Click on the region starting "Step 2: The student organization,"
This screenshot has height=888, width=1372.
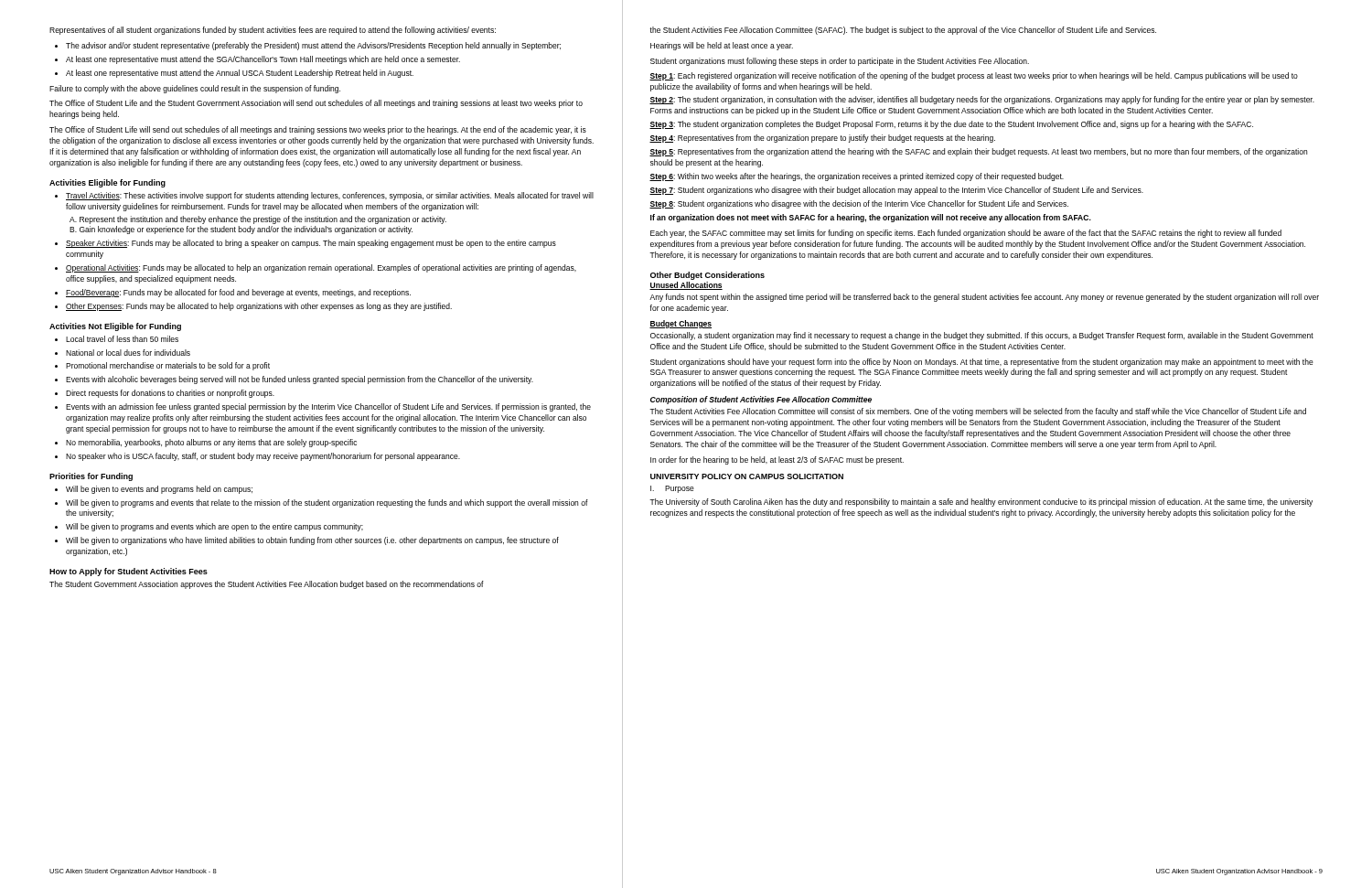tap(982, 106)
